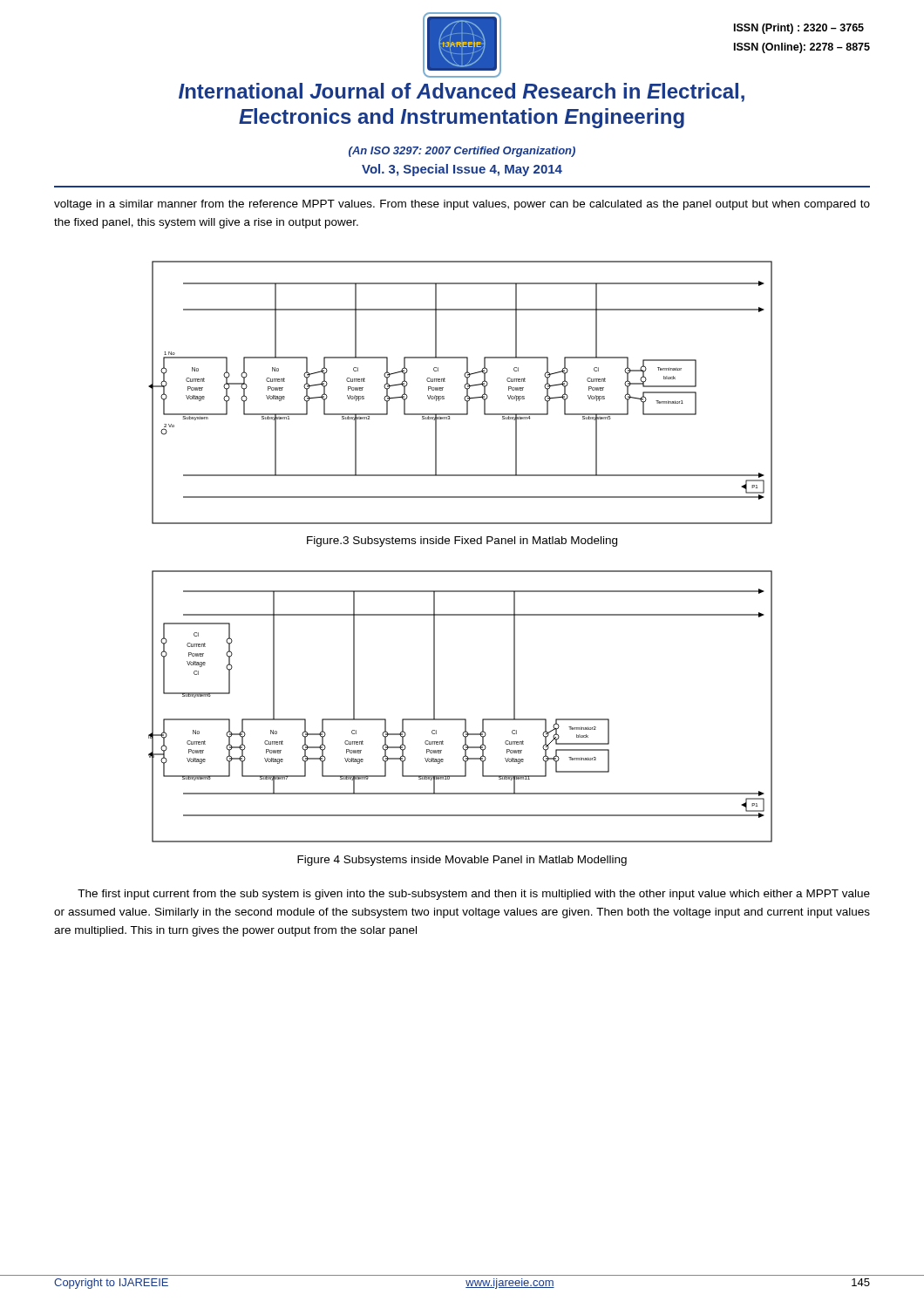Find "Vol. 3, Special Issue 4, May 2014" on this page

coord(462,169)
